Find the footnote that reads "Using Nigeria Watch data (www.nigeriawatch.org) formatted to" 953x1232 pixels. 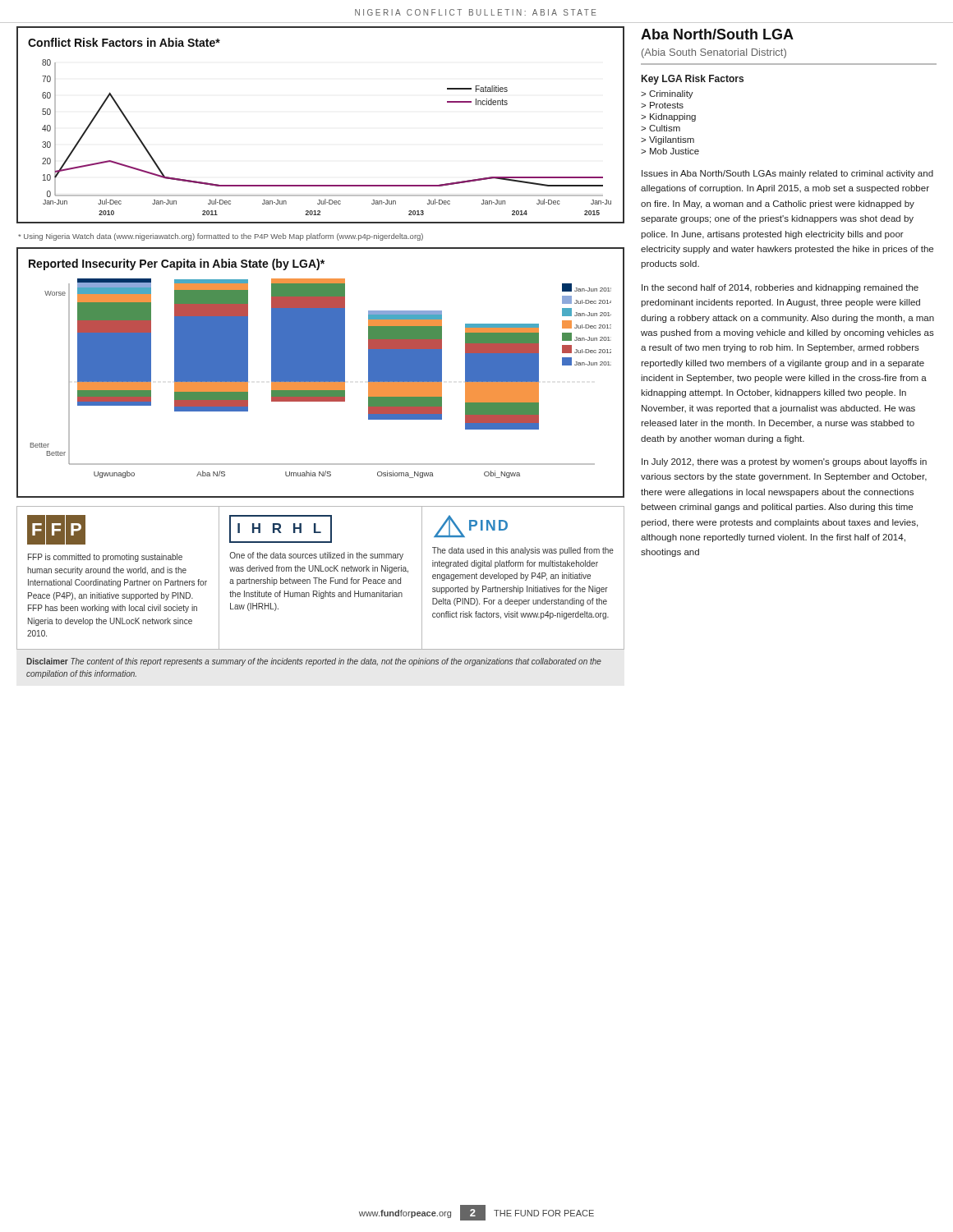(x=221, y=236)
